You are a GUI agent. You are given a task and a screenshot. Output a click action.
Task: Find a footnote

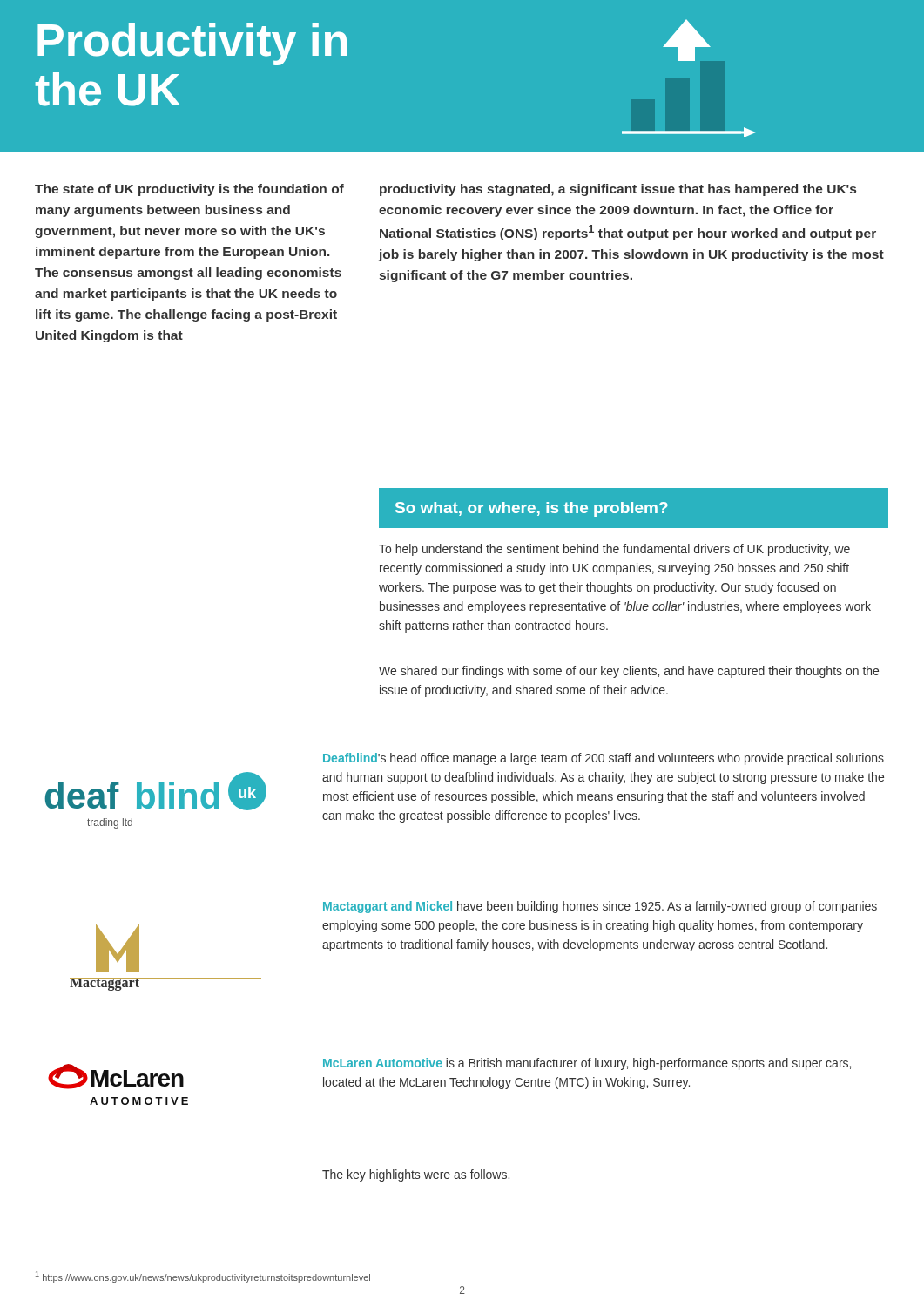coord(203,1276)
